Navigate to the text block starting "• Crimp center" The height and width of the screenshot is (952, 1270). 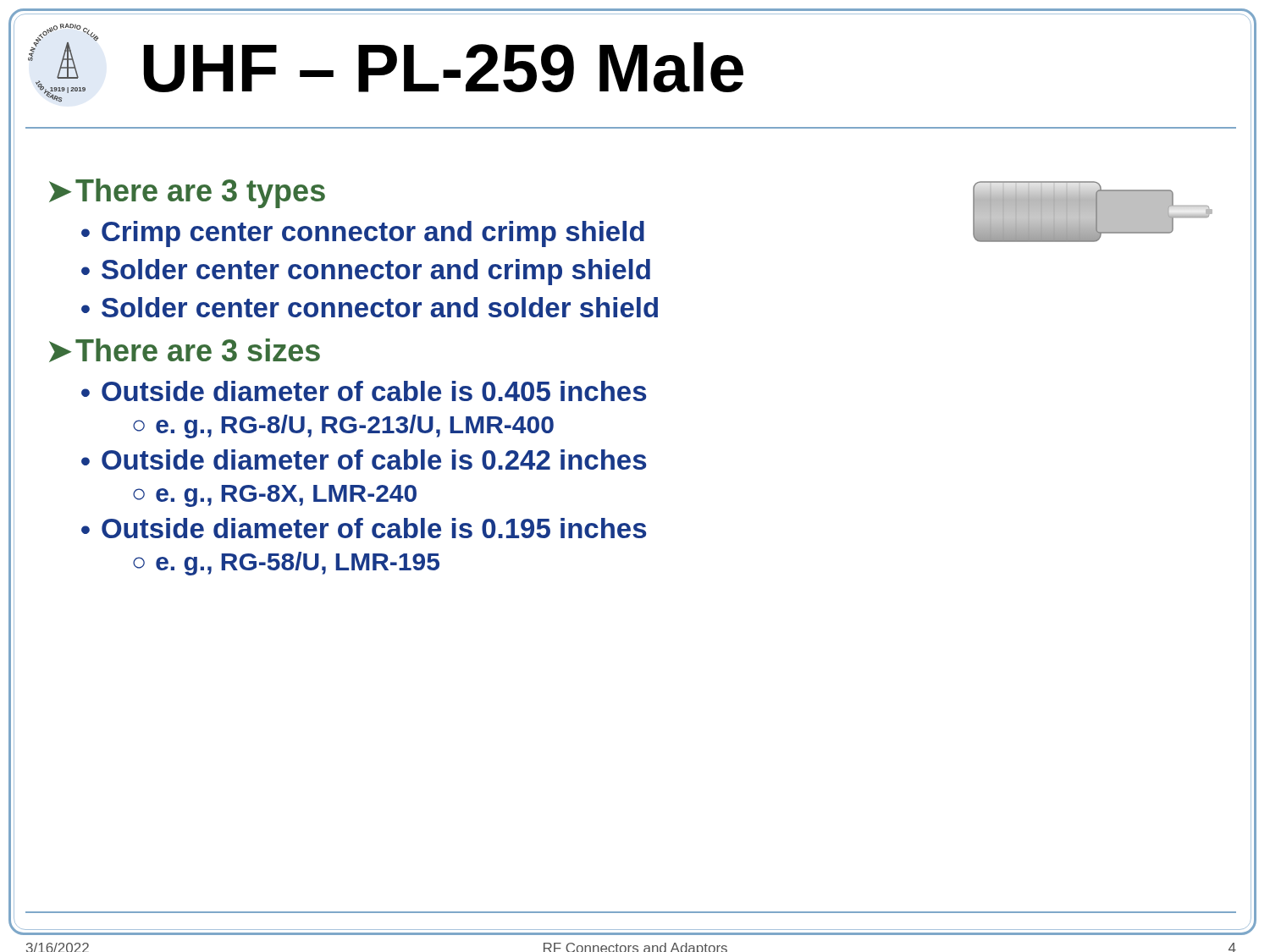pos(363,232)
